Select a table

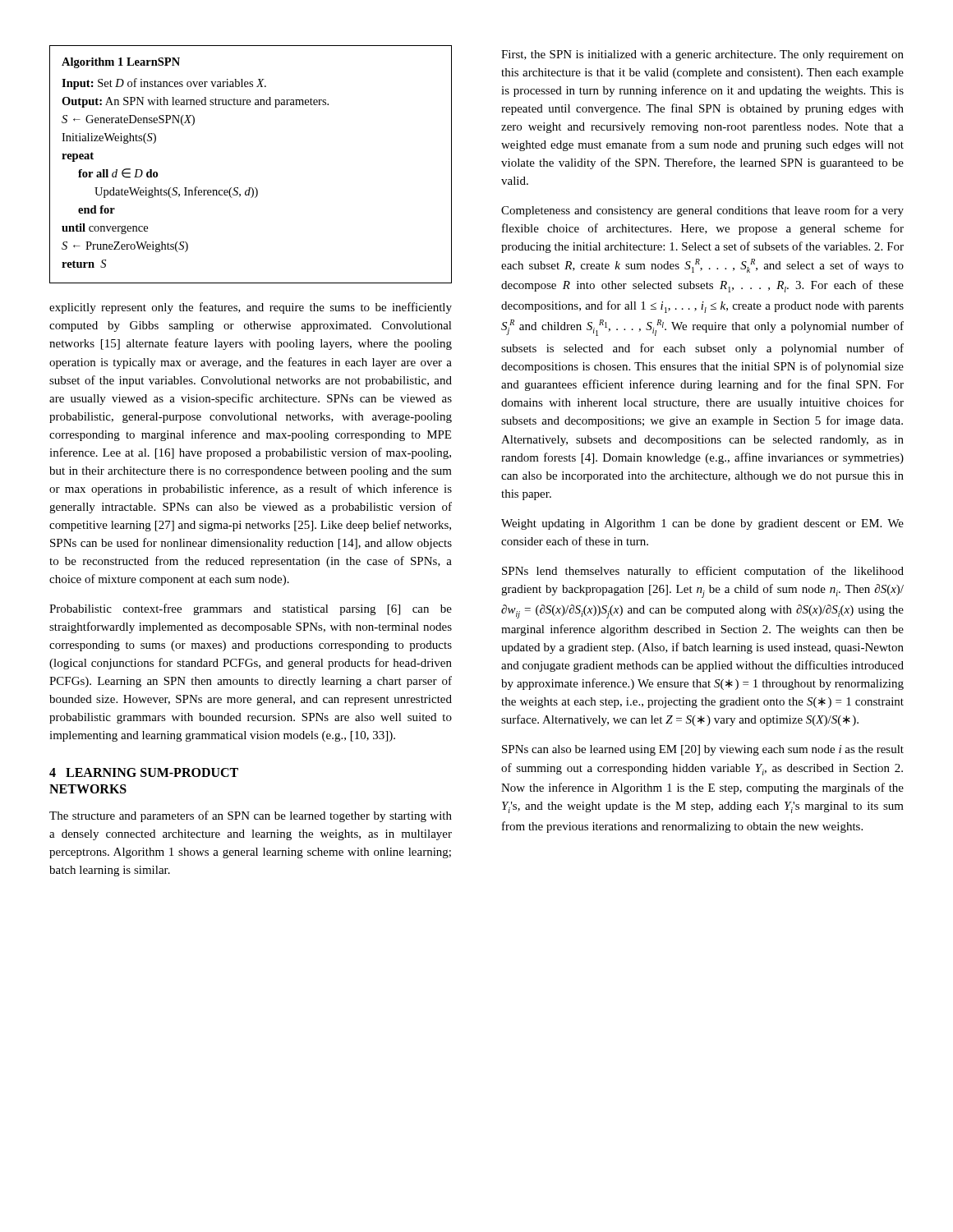[x=251, y=164]
